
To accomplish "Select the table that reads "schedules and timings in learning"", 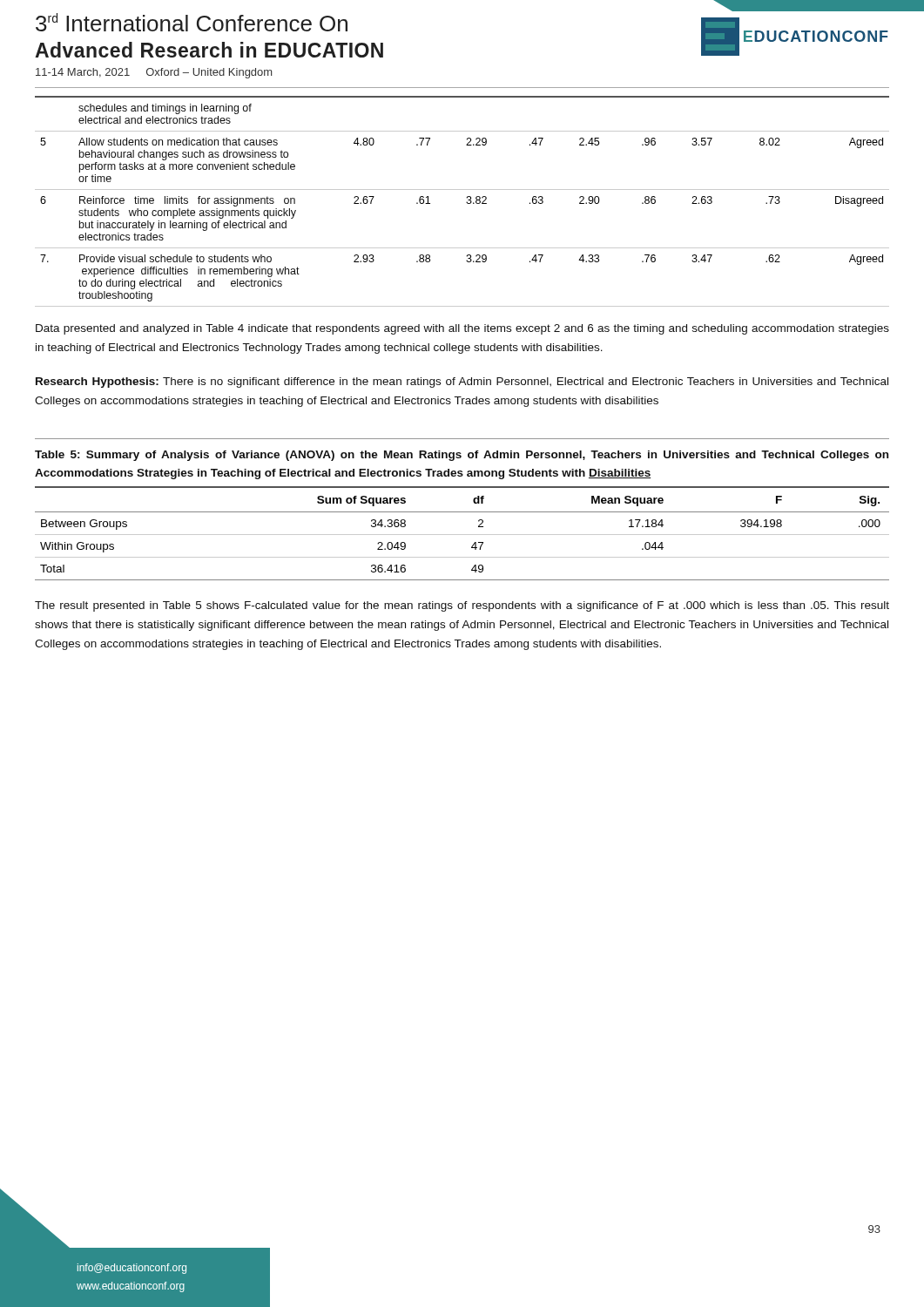I will [462, 201].
